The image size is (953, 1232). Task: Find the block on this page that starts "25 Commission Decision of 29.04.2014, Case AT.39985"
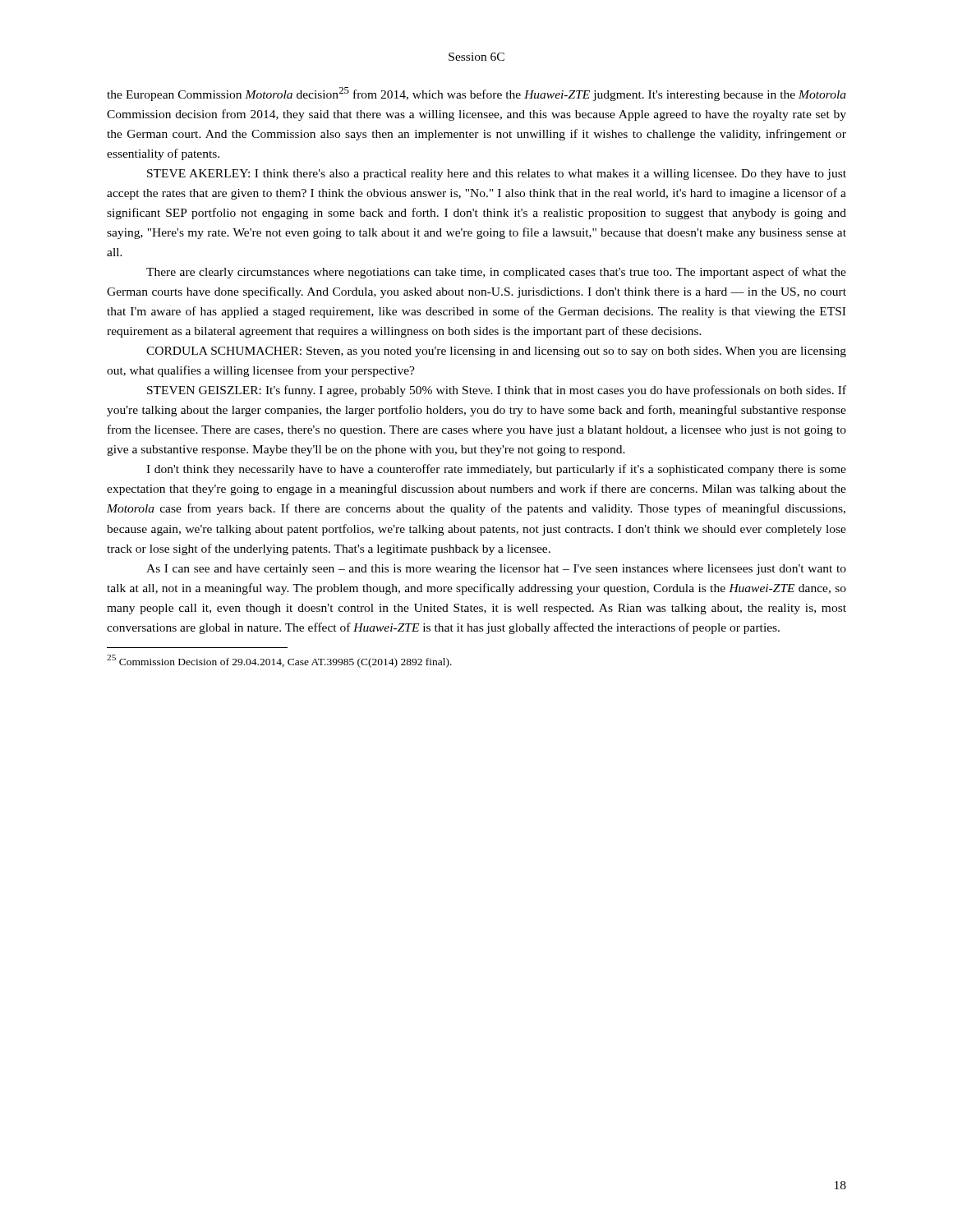(280, 659)
